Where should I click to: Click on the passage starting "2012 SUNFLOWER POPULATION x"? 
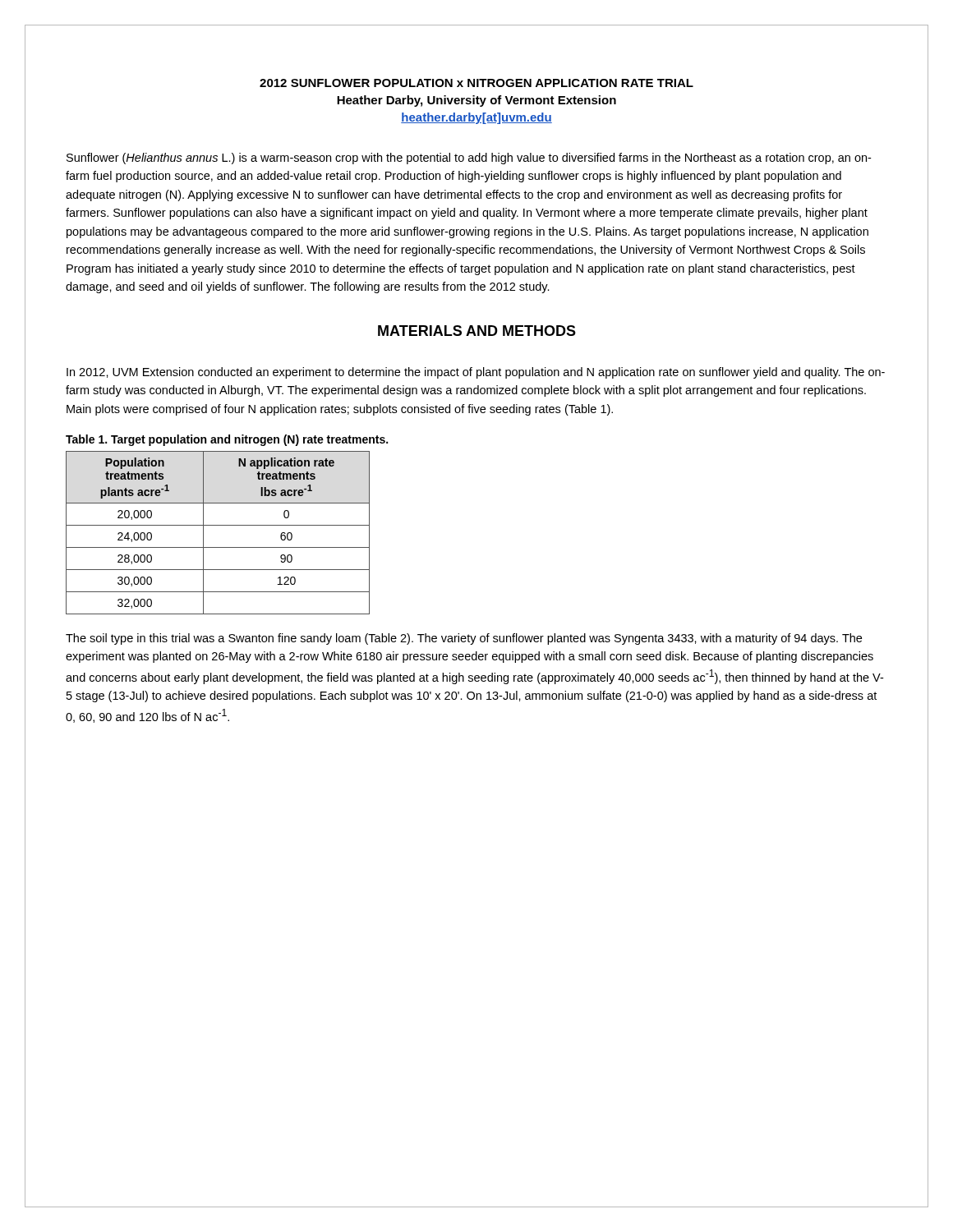[x=476, y=100]
